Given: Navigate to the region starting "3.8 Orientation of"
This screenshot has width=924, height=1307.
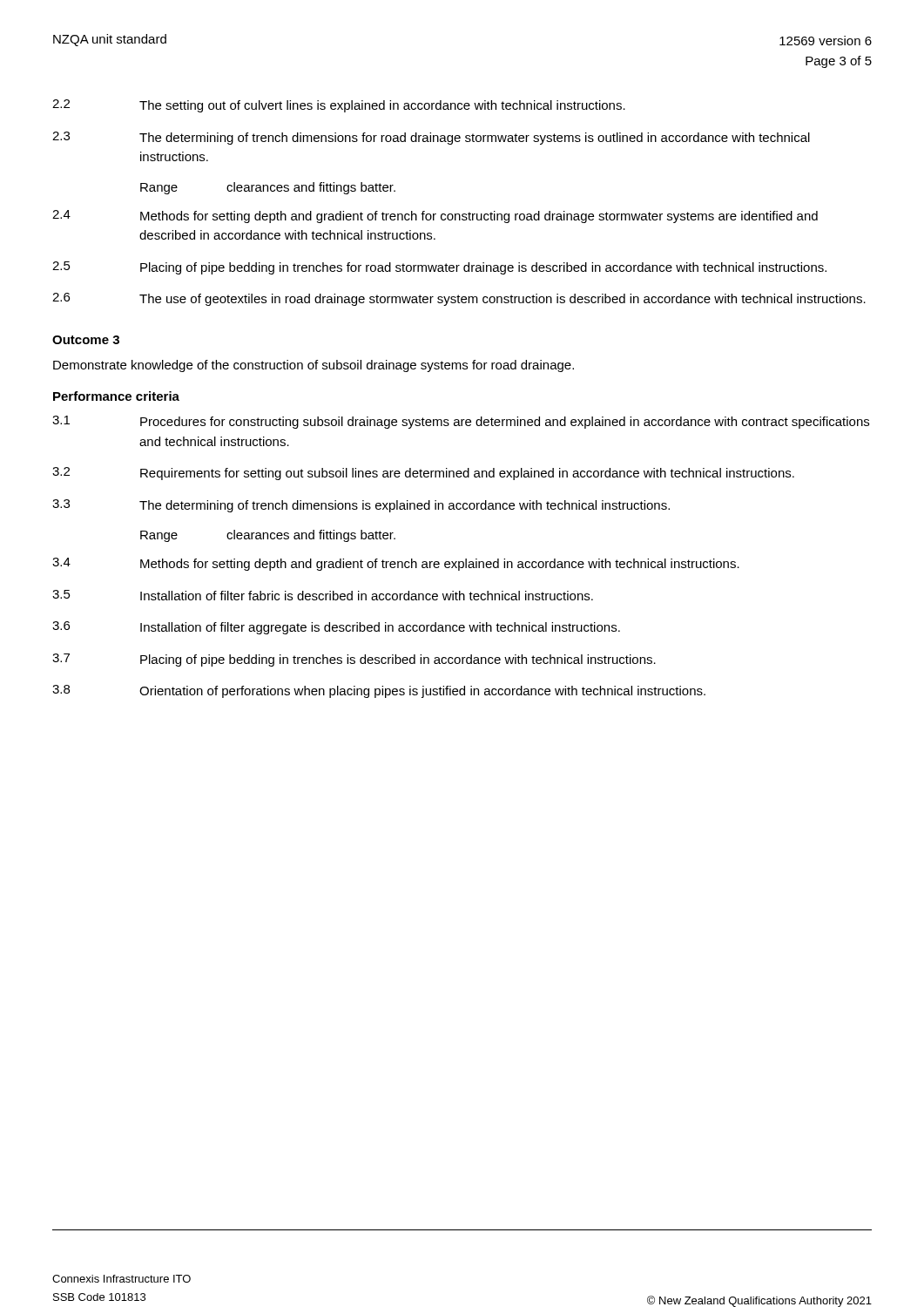Looking at the screenshot, I should tap(462, 691).
